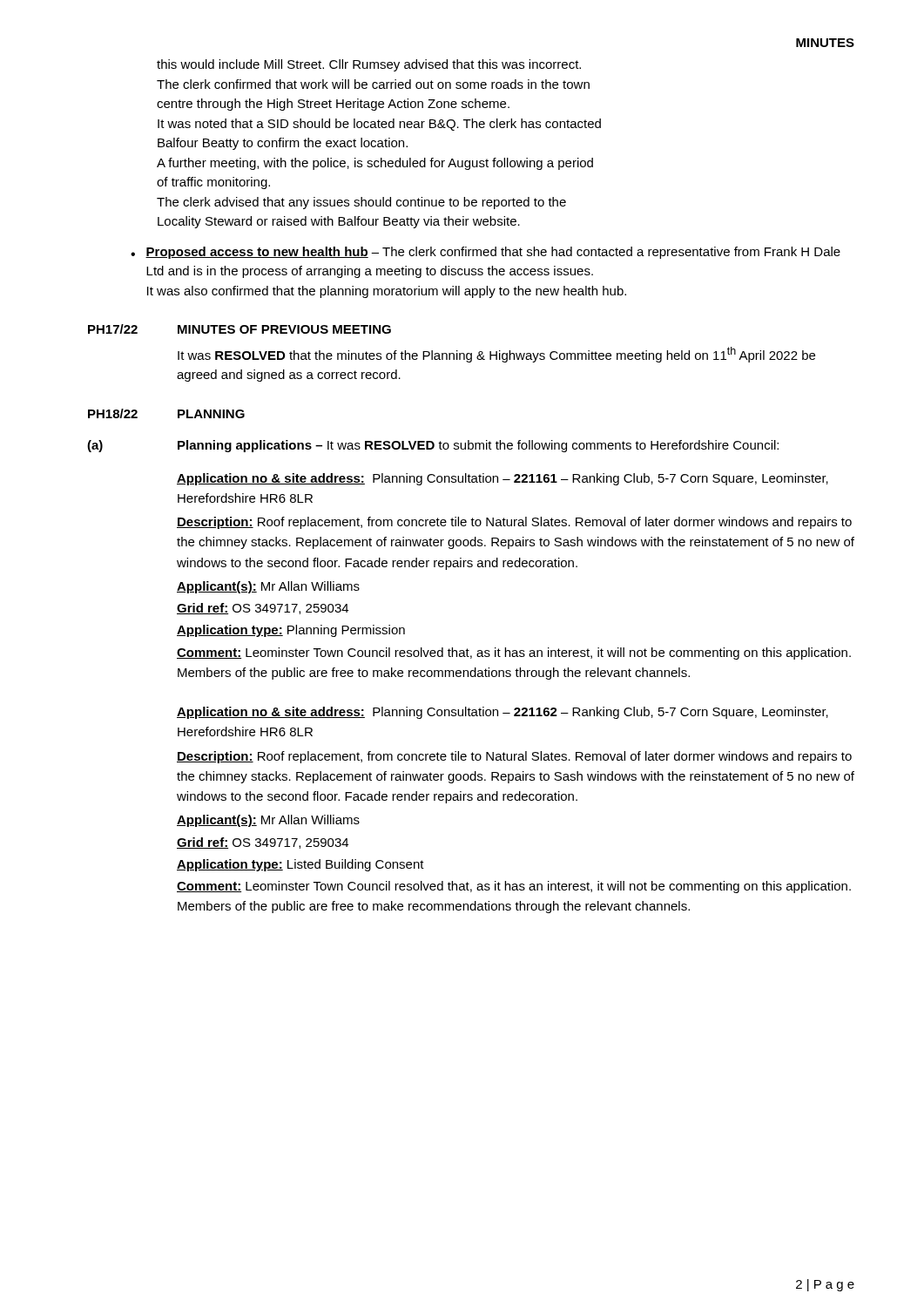The width and height of the screenshot is (924, 1307).
Task: Find the block on this page that starts "this would include Mill"
Action: (379, 142)
